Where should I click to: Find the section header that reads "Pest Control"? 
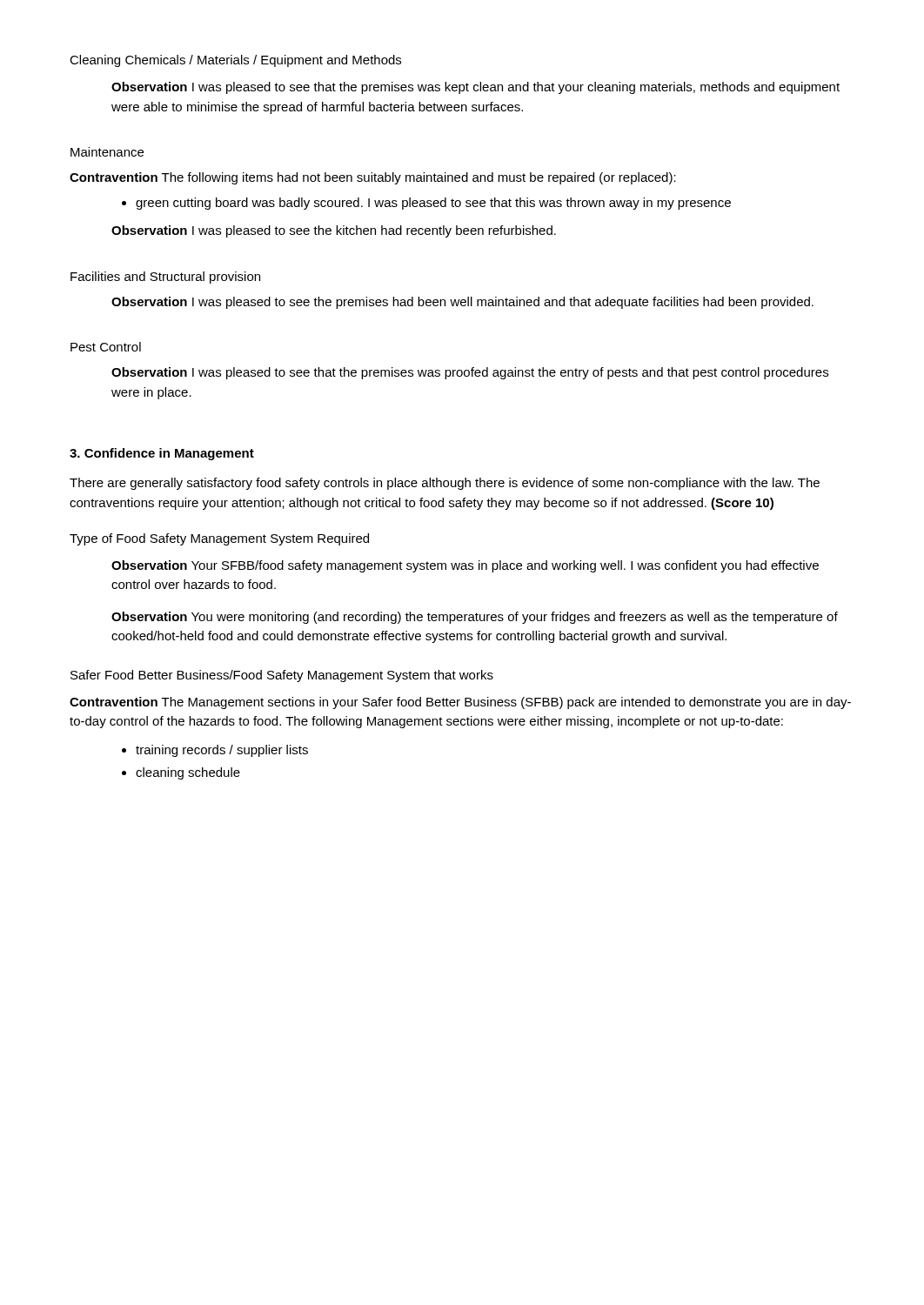pyautogui.click(x=106, y=347)
